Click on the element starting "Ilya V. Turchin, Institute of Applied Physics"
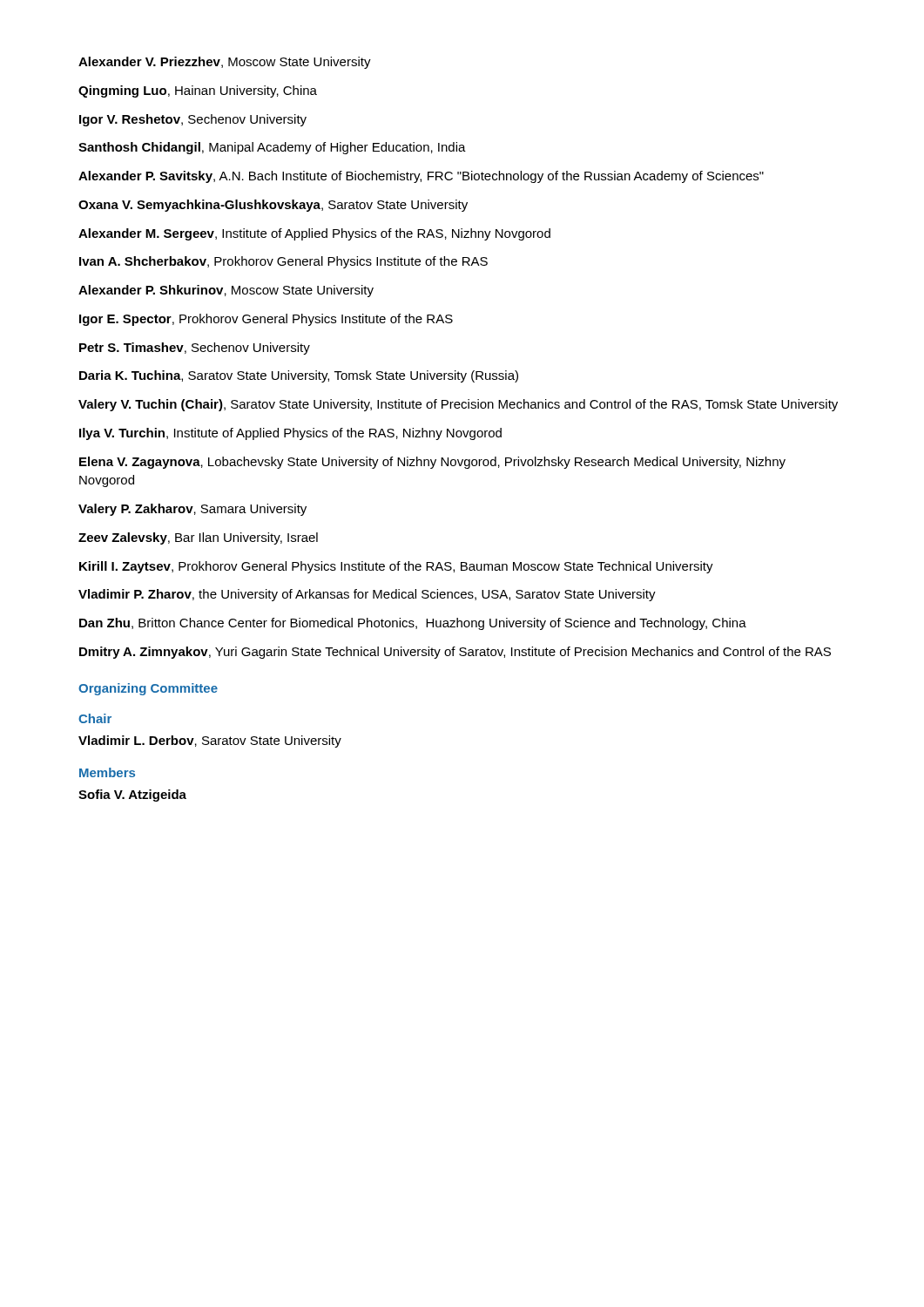The image size is (924, 1307). (290, 432)
